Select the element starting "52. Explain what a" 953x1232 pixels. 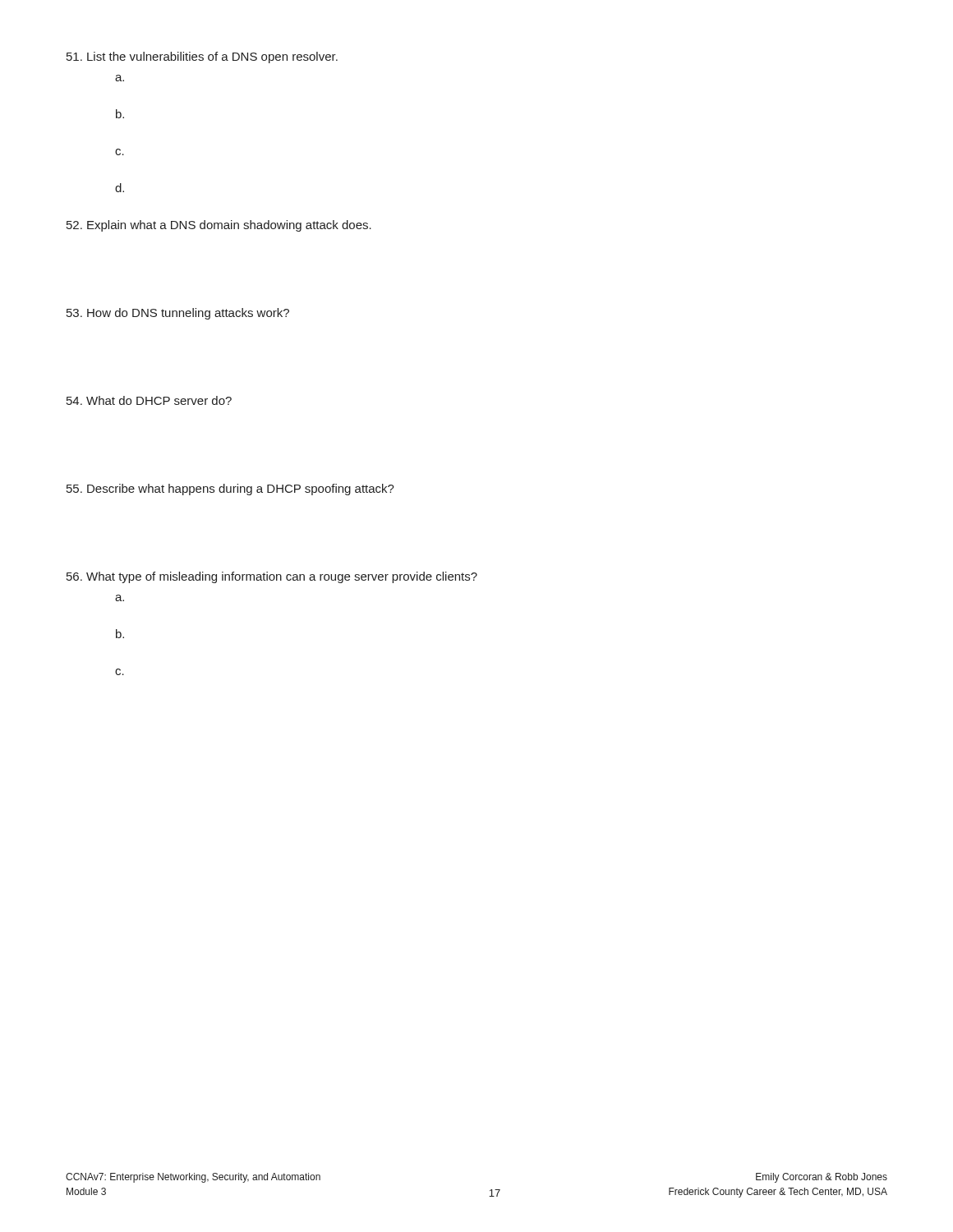click(219, 225)
